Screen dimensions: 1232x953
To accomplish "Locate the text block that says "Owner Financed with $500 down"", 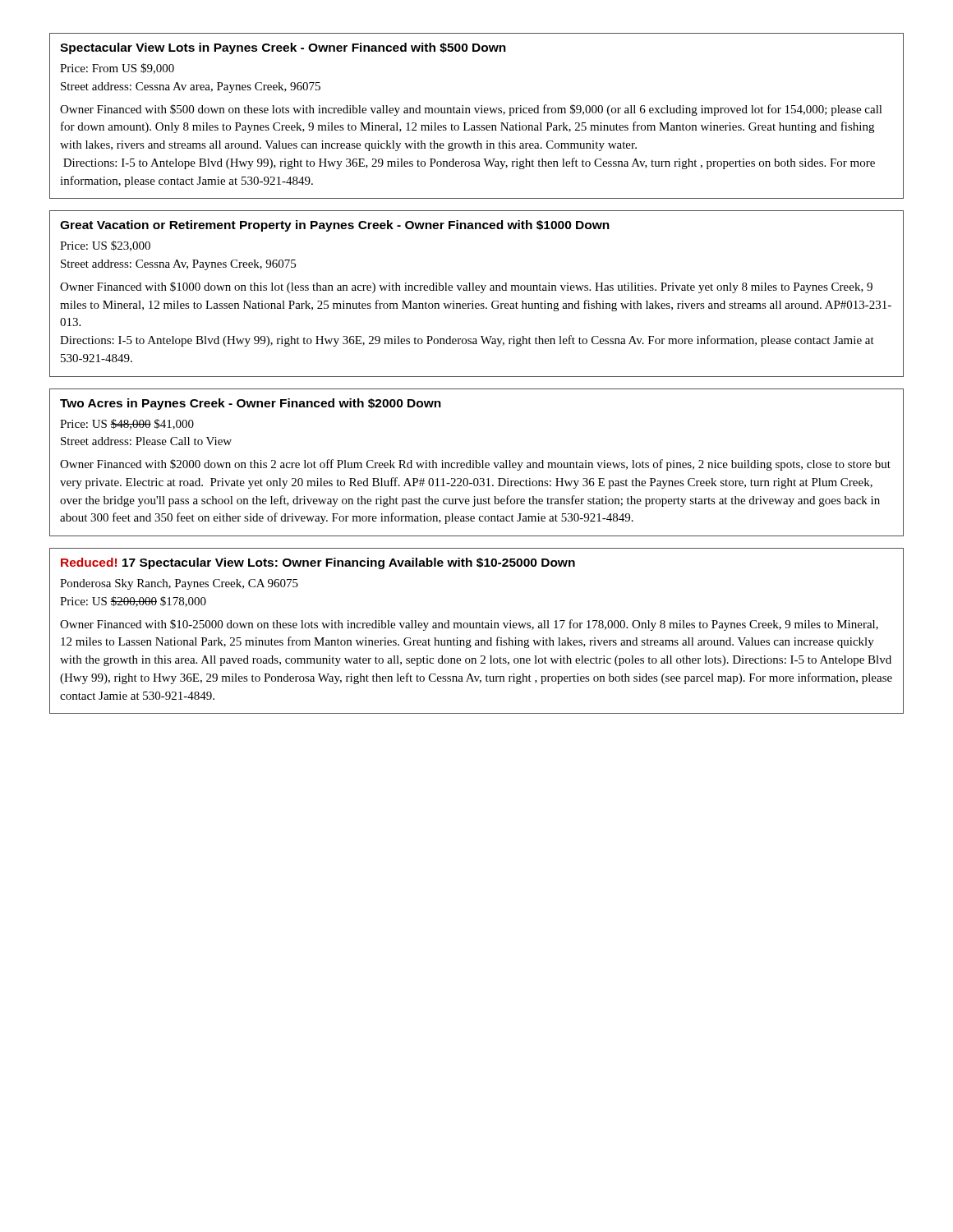I will [471, 145].
